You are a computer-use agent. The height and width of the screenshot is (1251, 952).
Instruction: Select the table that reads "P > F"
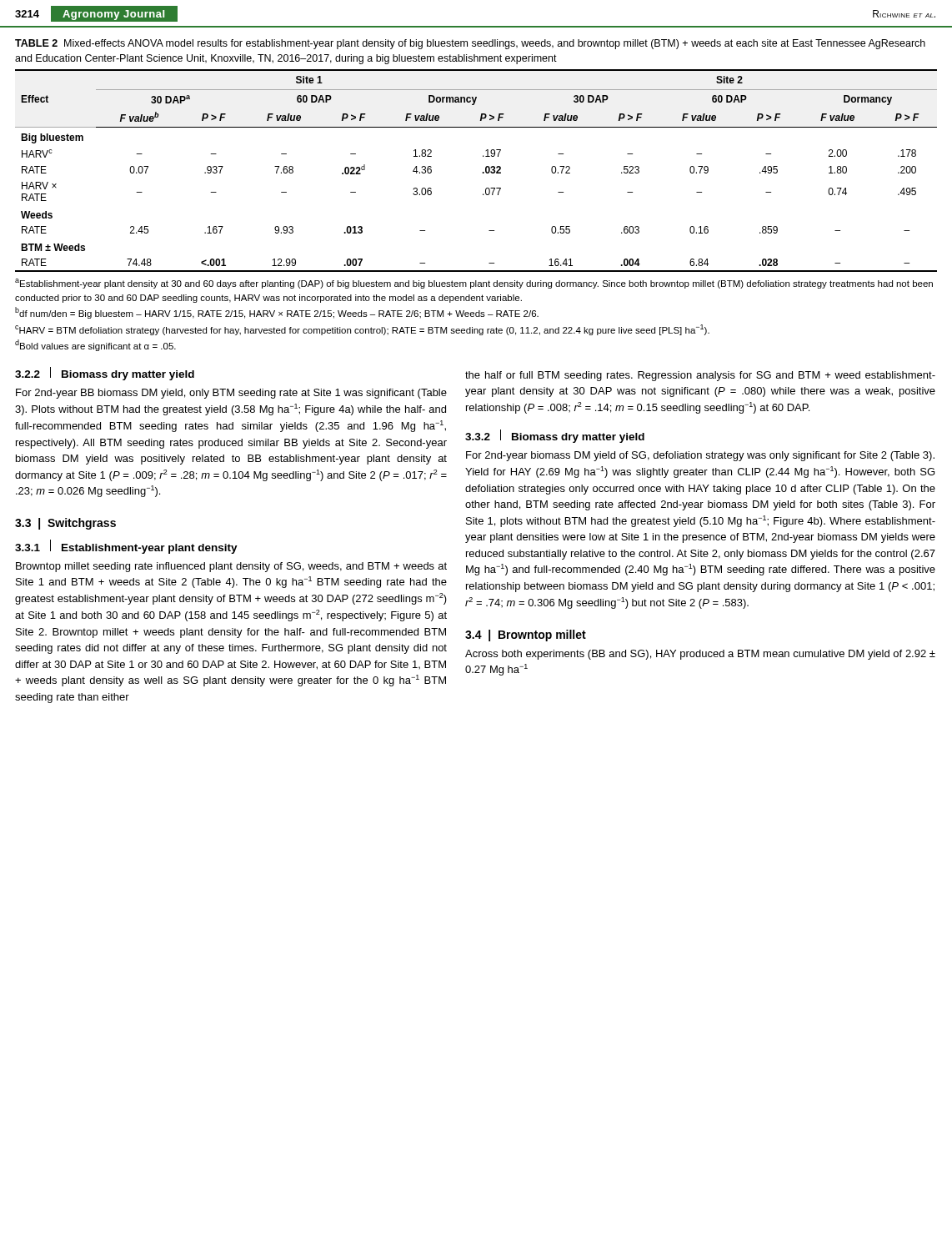pos(476,171)
